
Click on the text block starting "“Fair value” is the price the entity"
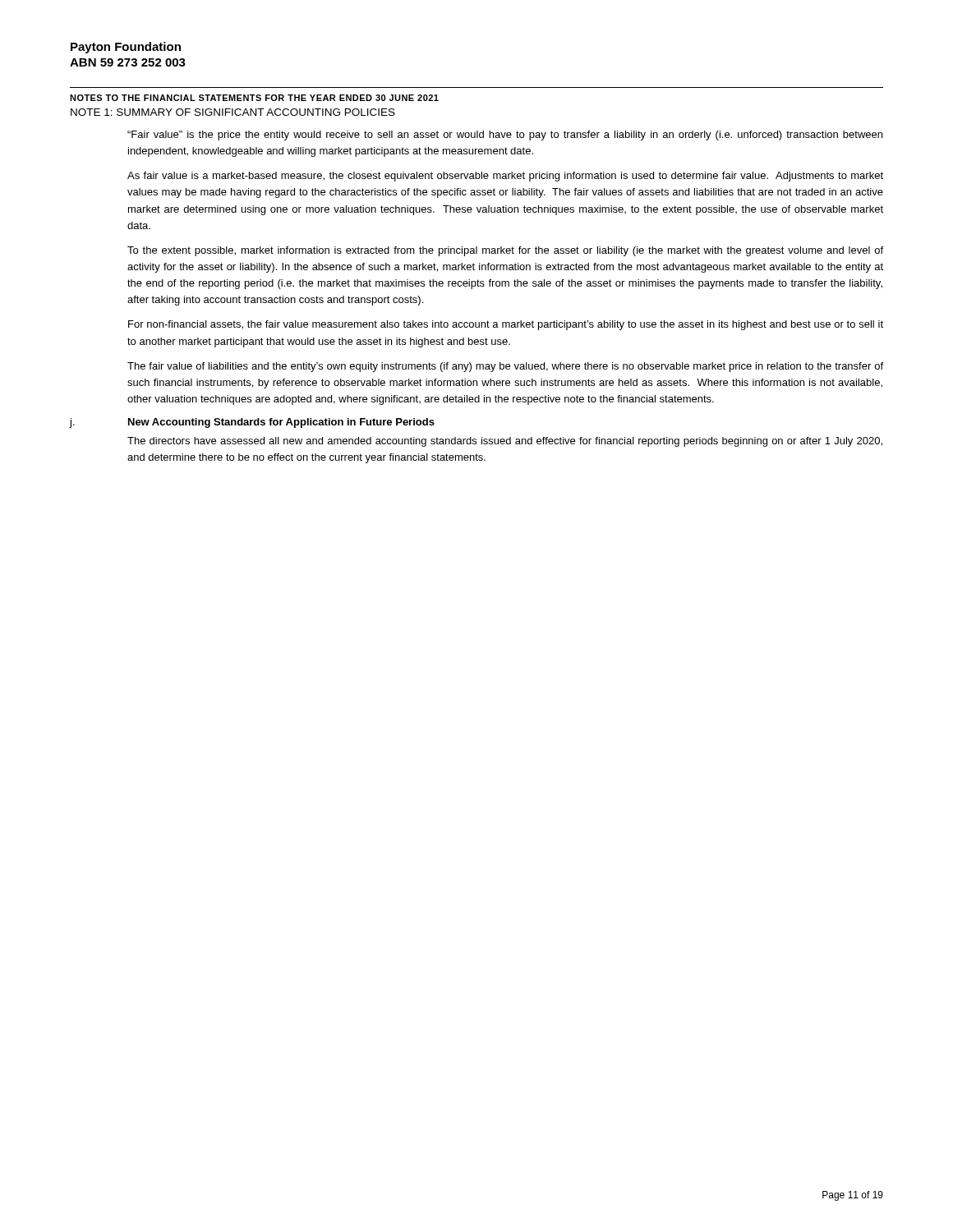click(x=505, y=143)
